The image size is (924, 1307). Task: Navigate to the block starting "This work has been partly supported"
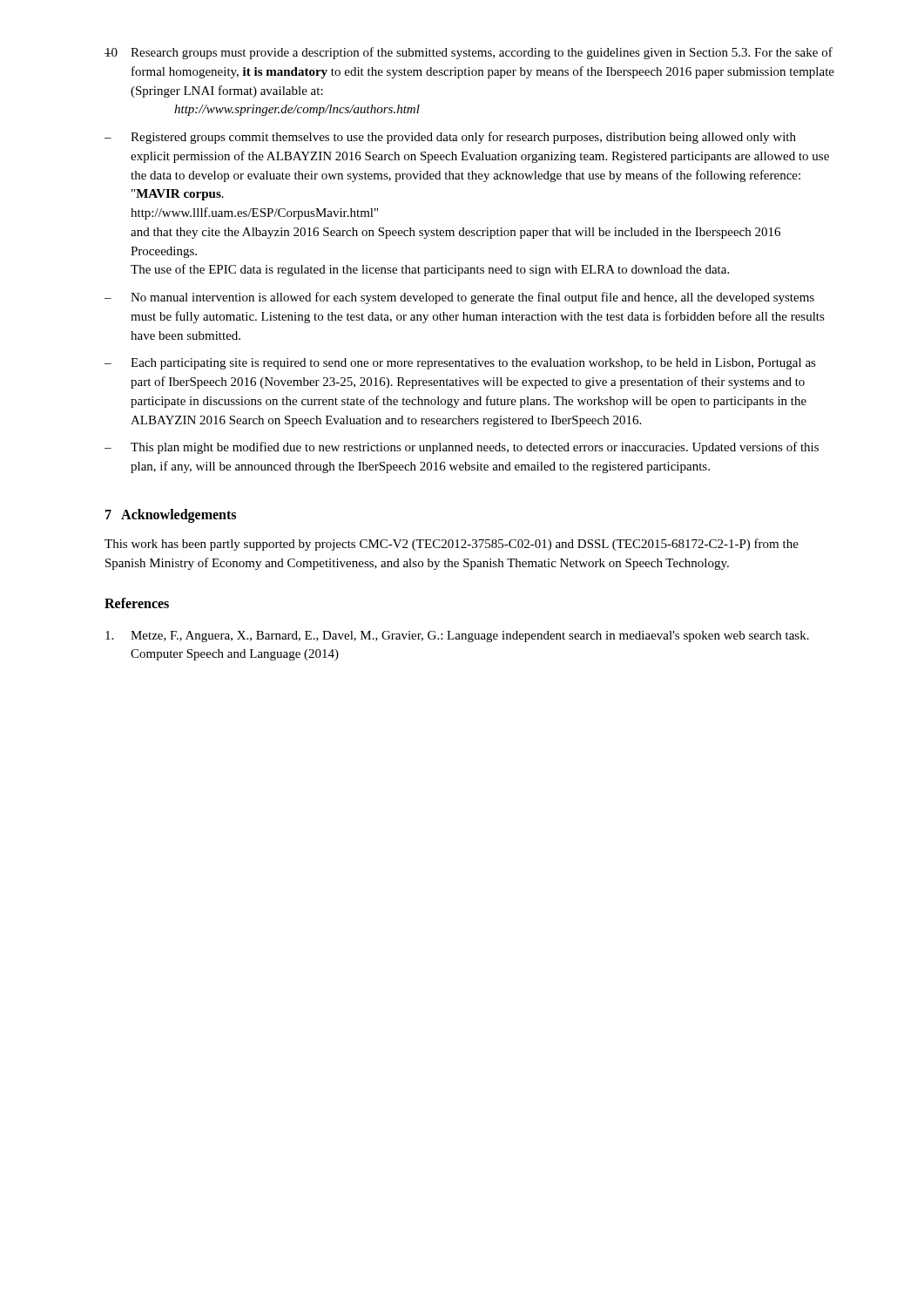[x=471, y=554]
